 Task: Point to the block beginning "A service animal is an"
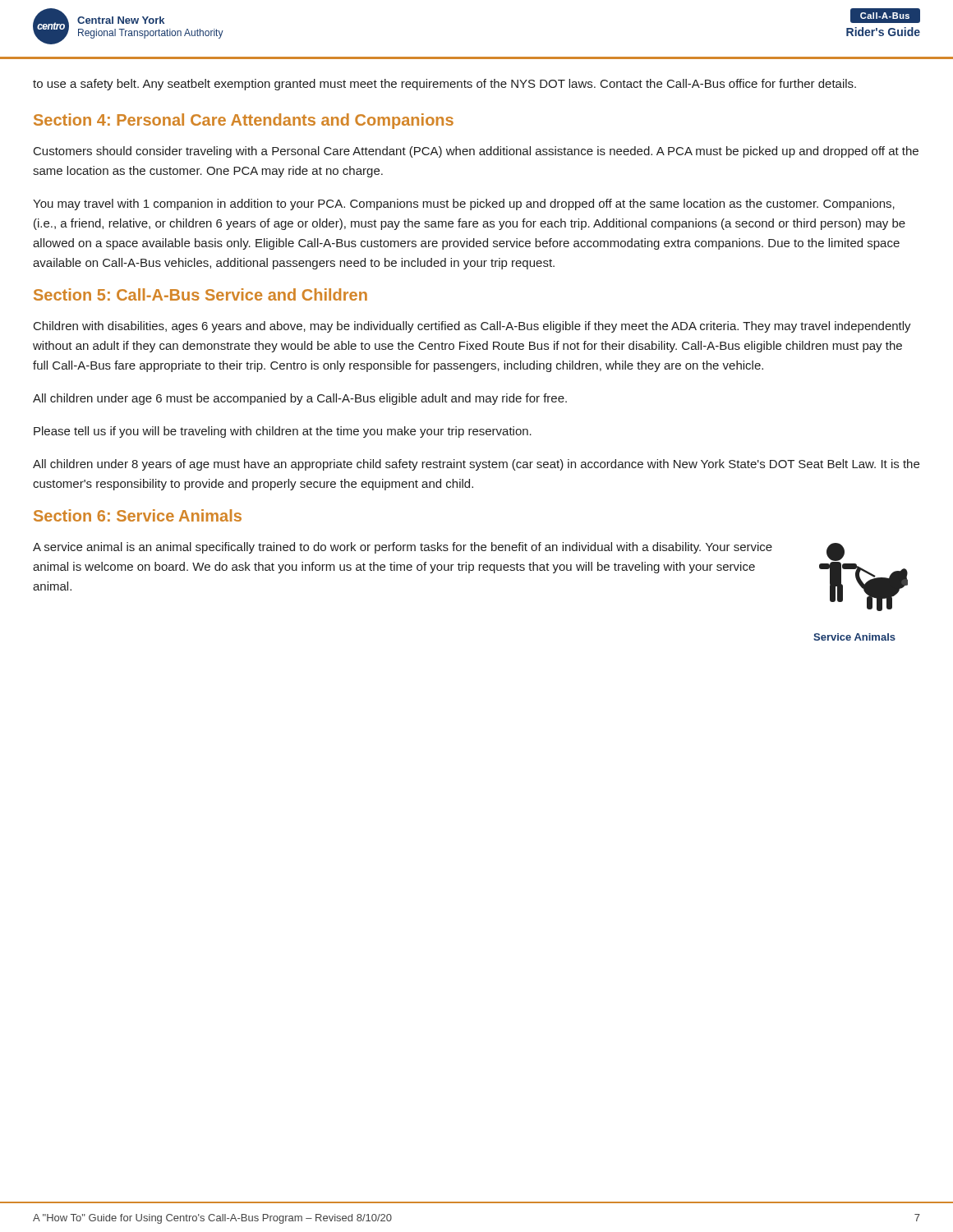coord(403,567)
